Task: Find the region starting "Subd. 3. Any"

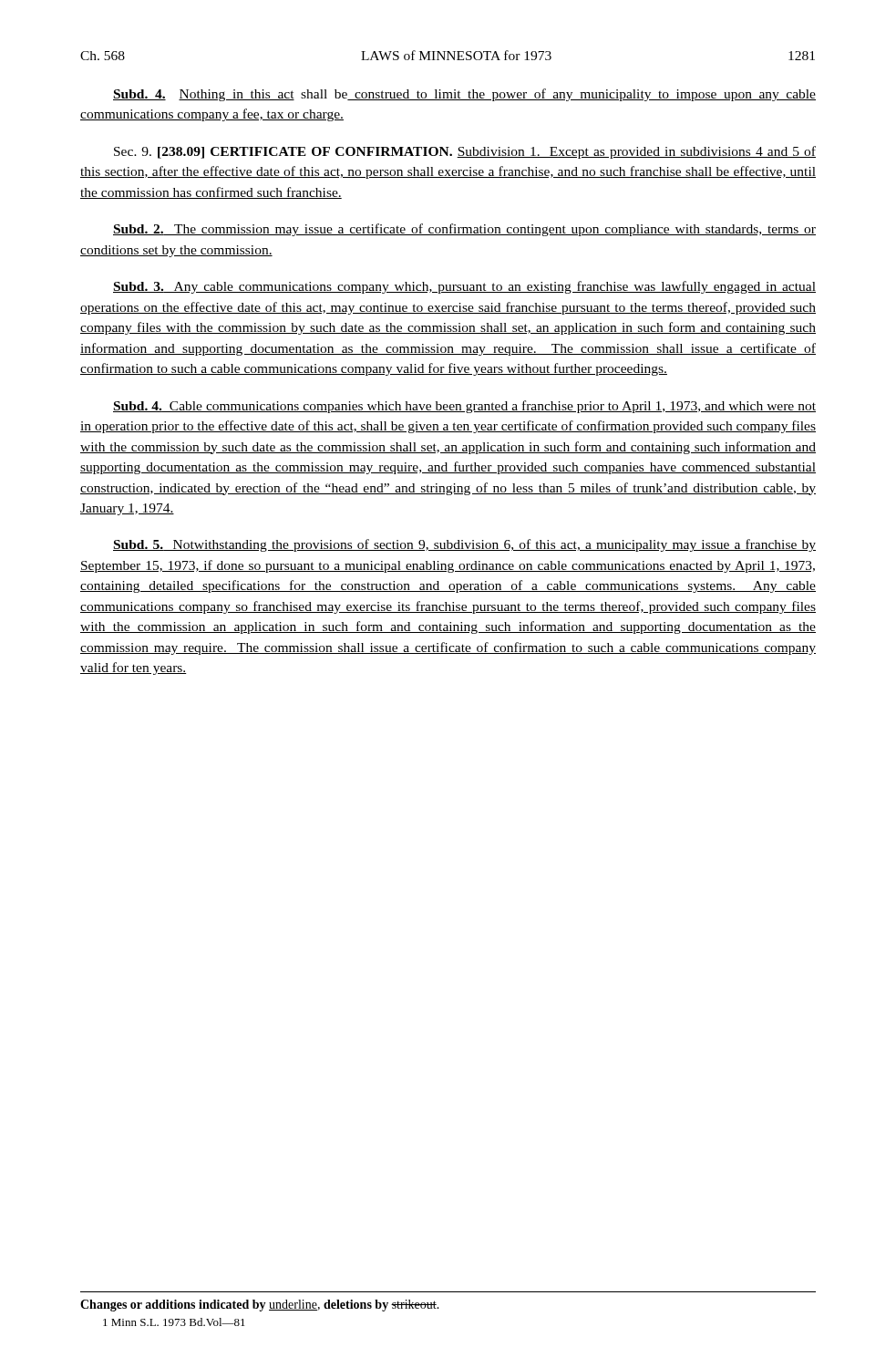Action: [448, 328]
